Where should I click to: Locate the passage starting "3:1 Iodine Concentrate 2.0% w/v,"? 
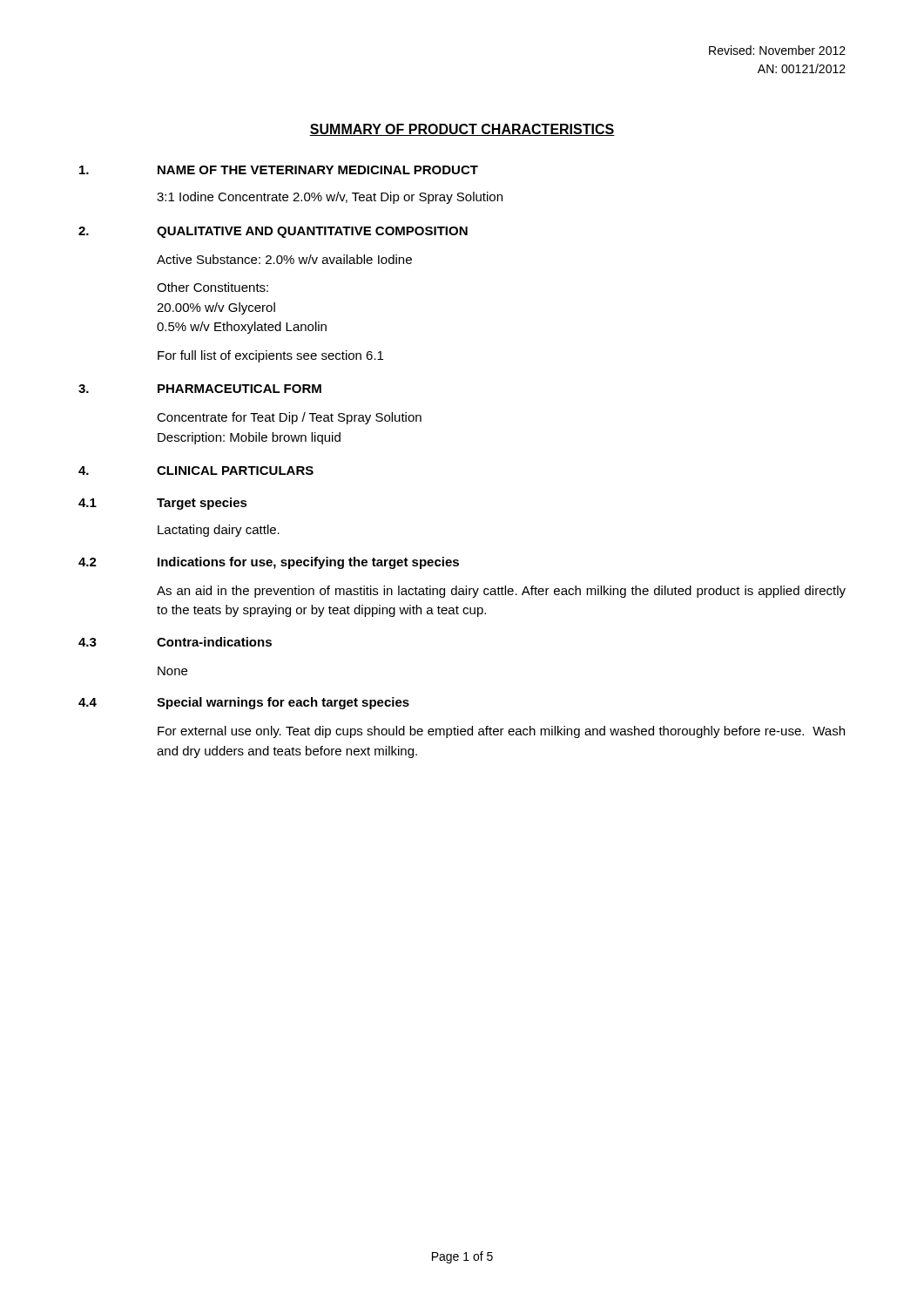462,197
